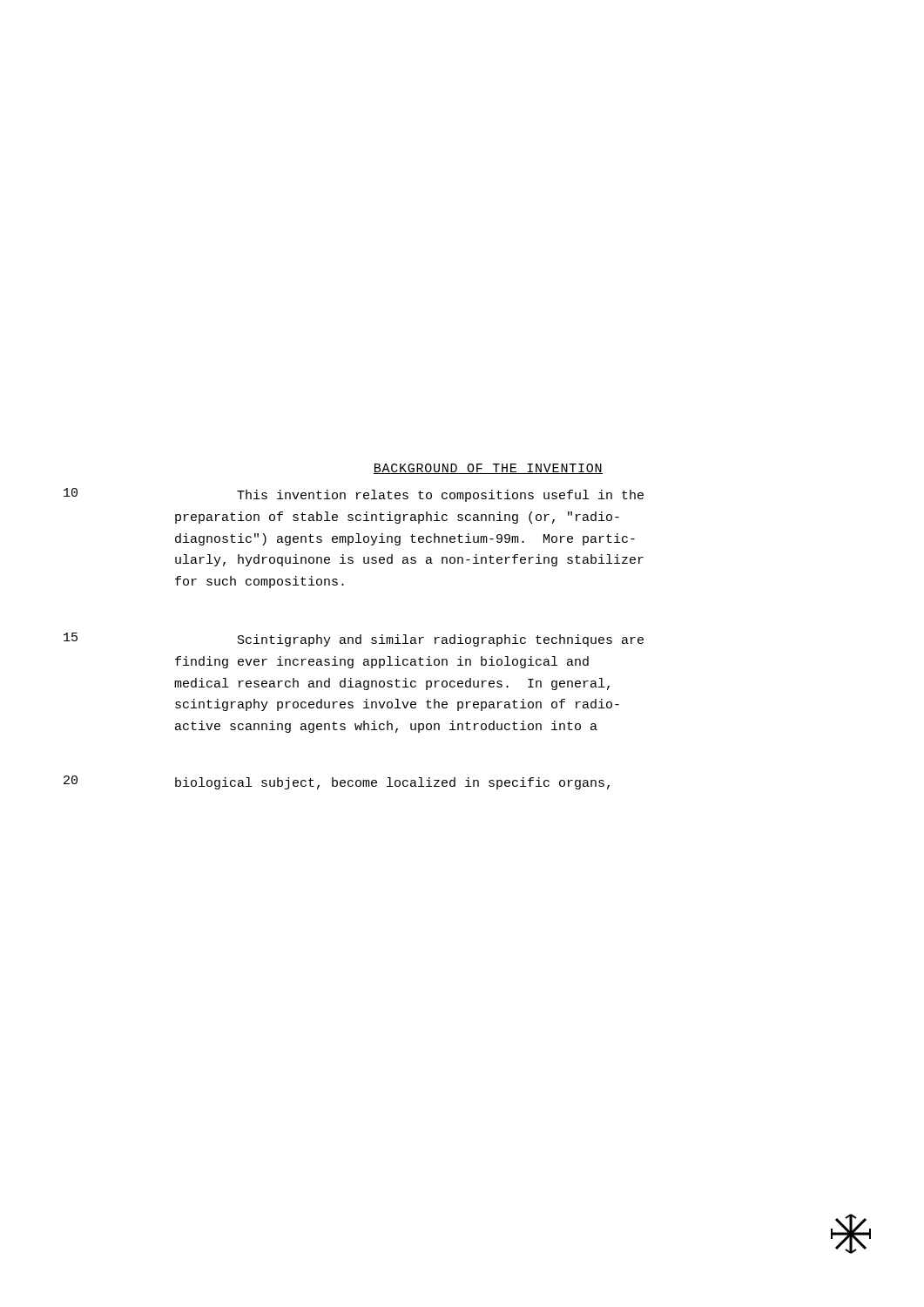Point to the block beginning "Scintigraphy and similar radiographic techniques are finding ever"
The image size is (924, 1307).
409,684
